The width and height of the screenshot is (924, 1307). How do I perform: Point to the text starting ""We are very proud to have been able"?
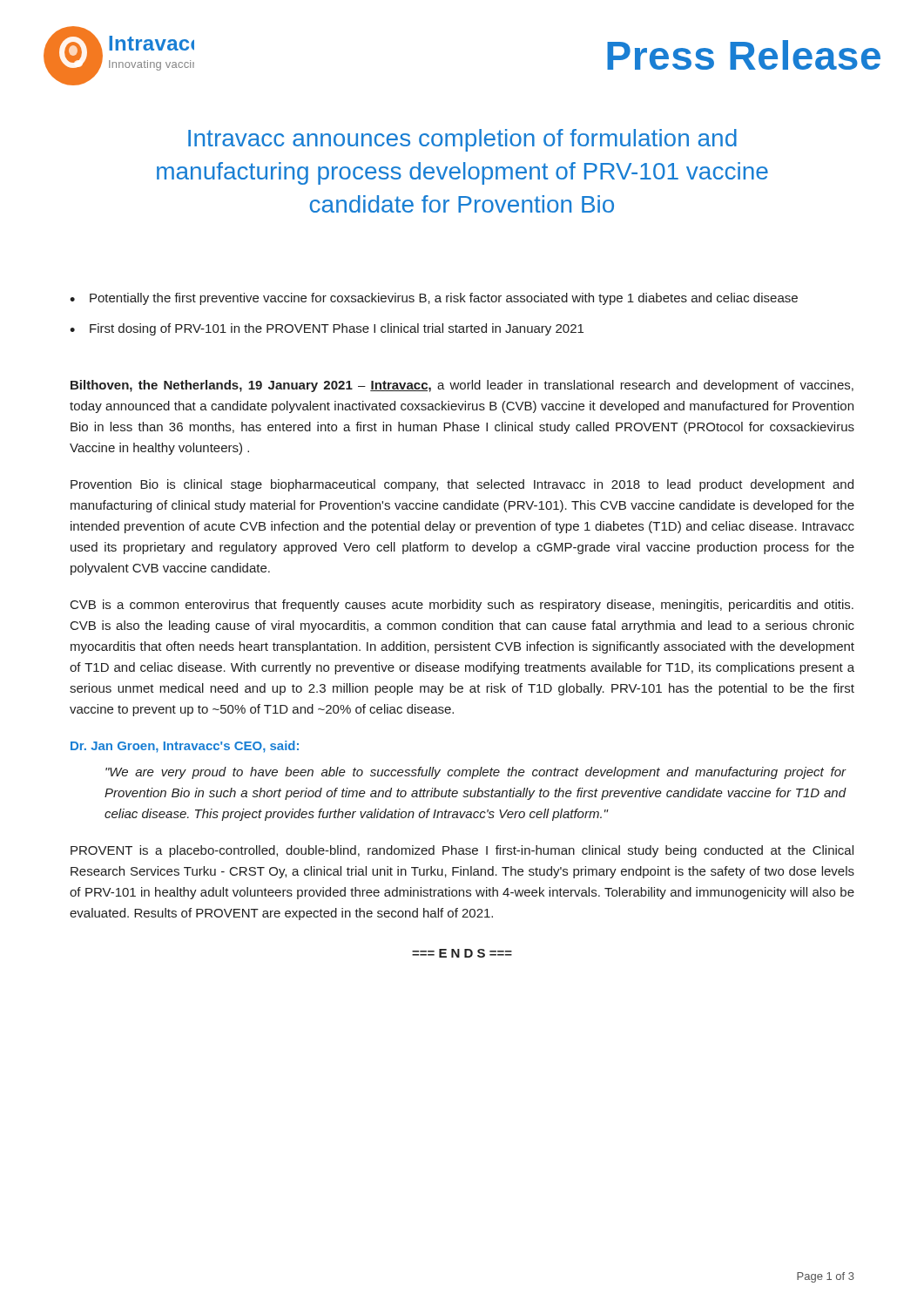pos(475,793)
